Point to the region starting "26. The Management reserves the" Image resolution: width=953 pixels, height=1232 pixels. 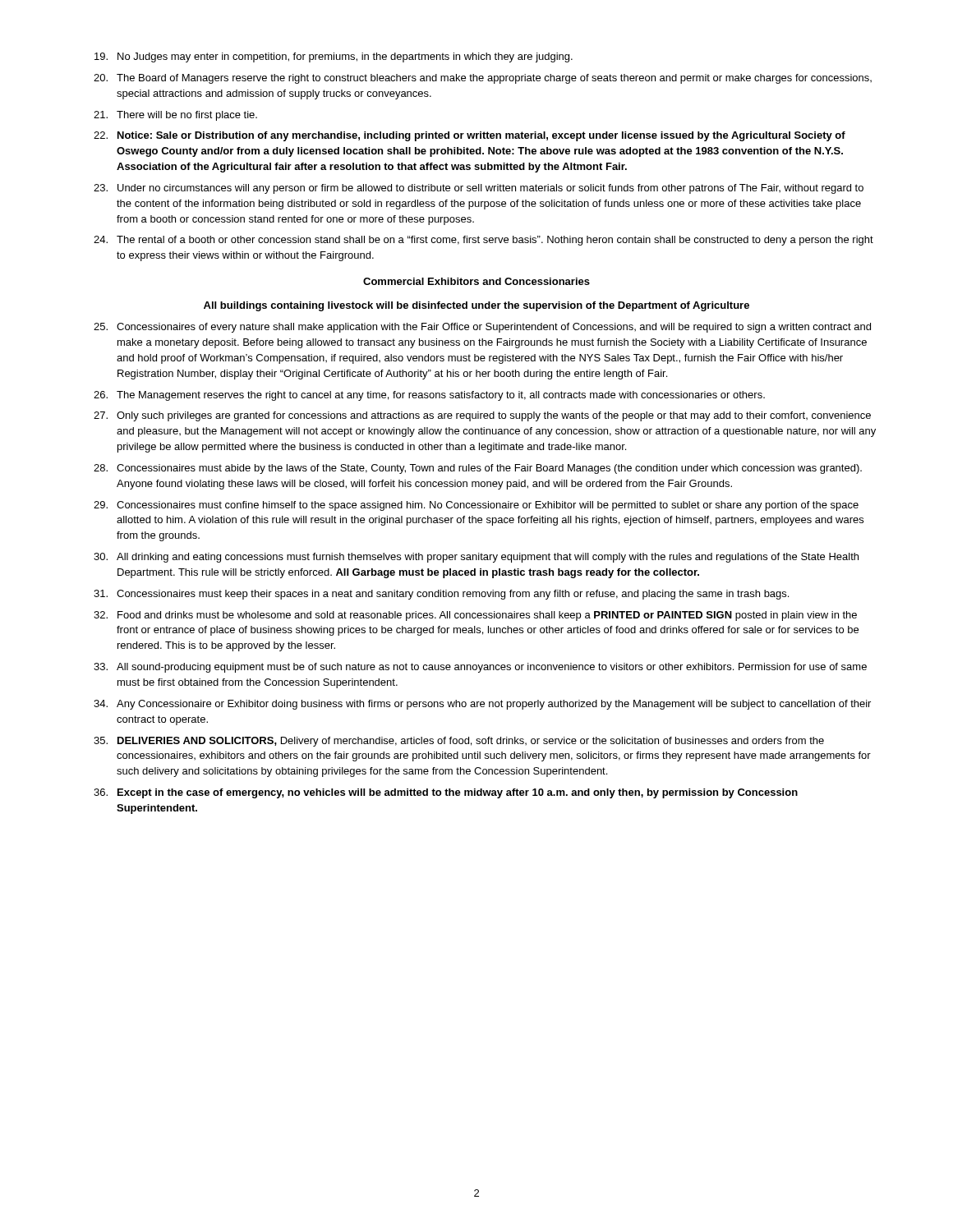coord(476,395)
